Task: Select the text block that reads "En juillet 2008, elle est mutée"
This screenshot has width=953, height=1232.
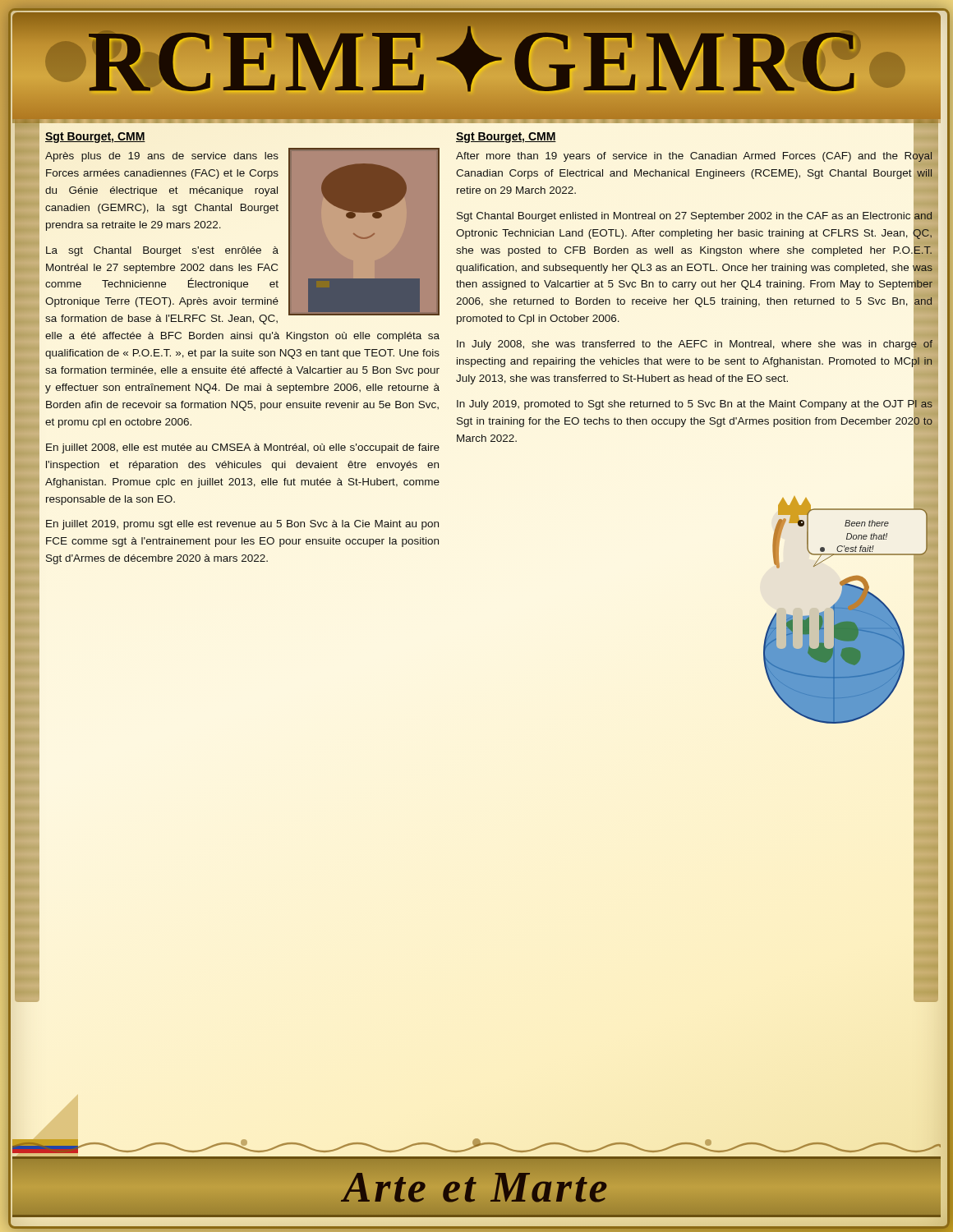Action: (242, 473)
